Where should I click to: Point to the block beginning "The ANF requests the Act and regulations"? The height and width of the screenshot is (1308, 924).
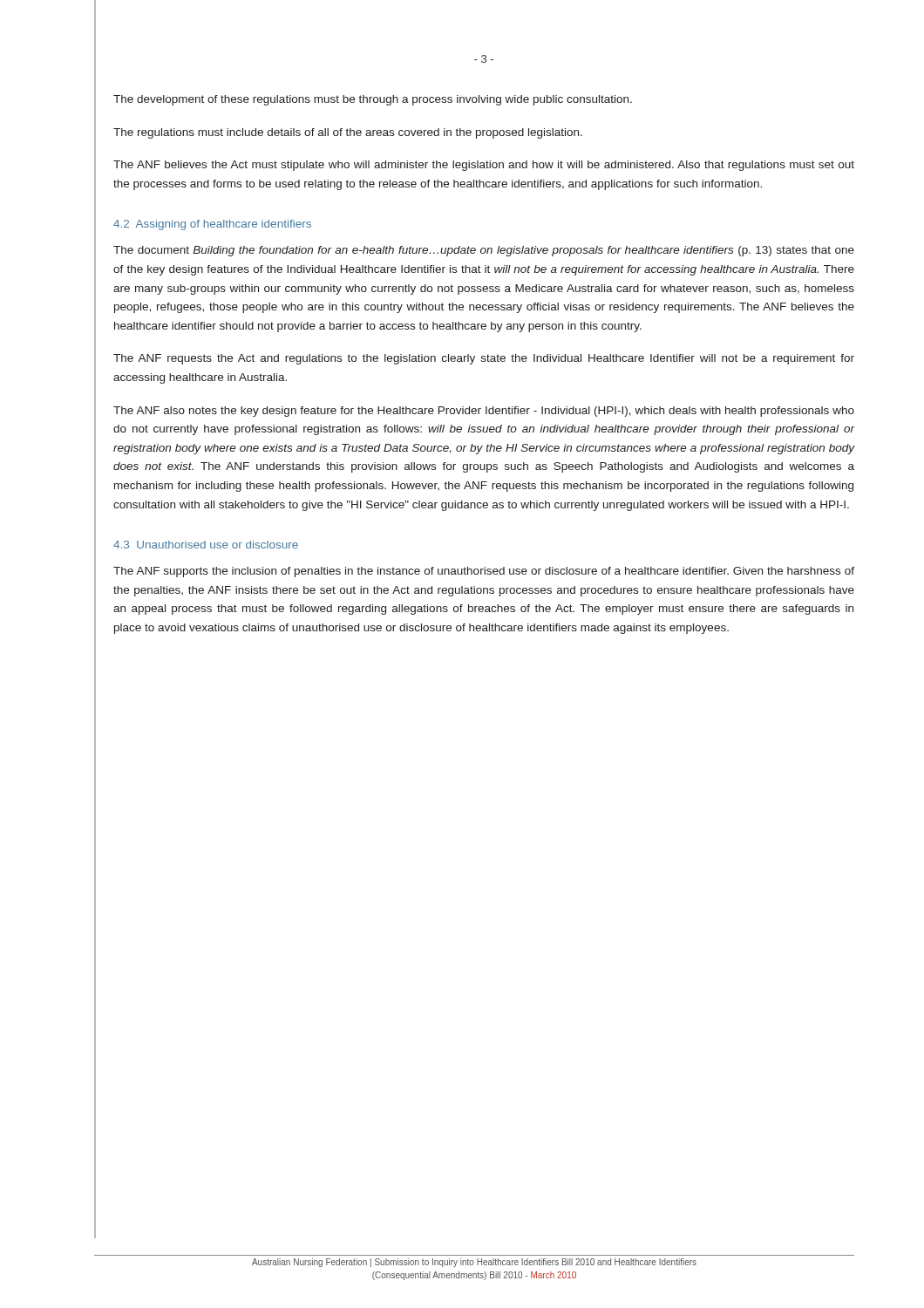point(484,368)
